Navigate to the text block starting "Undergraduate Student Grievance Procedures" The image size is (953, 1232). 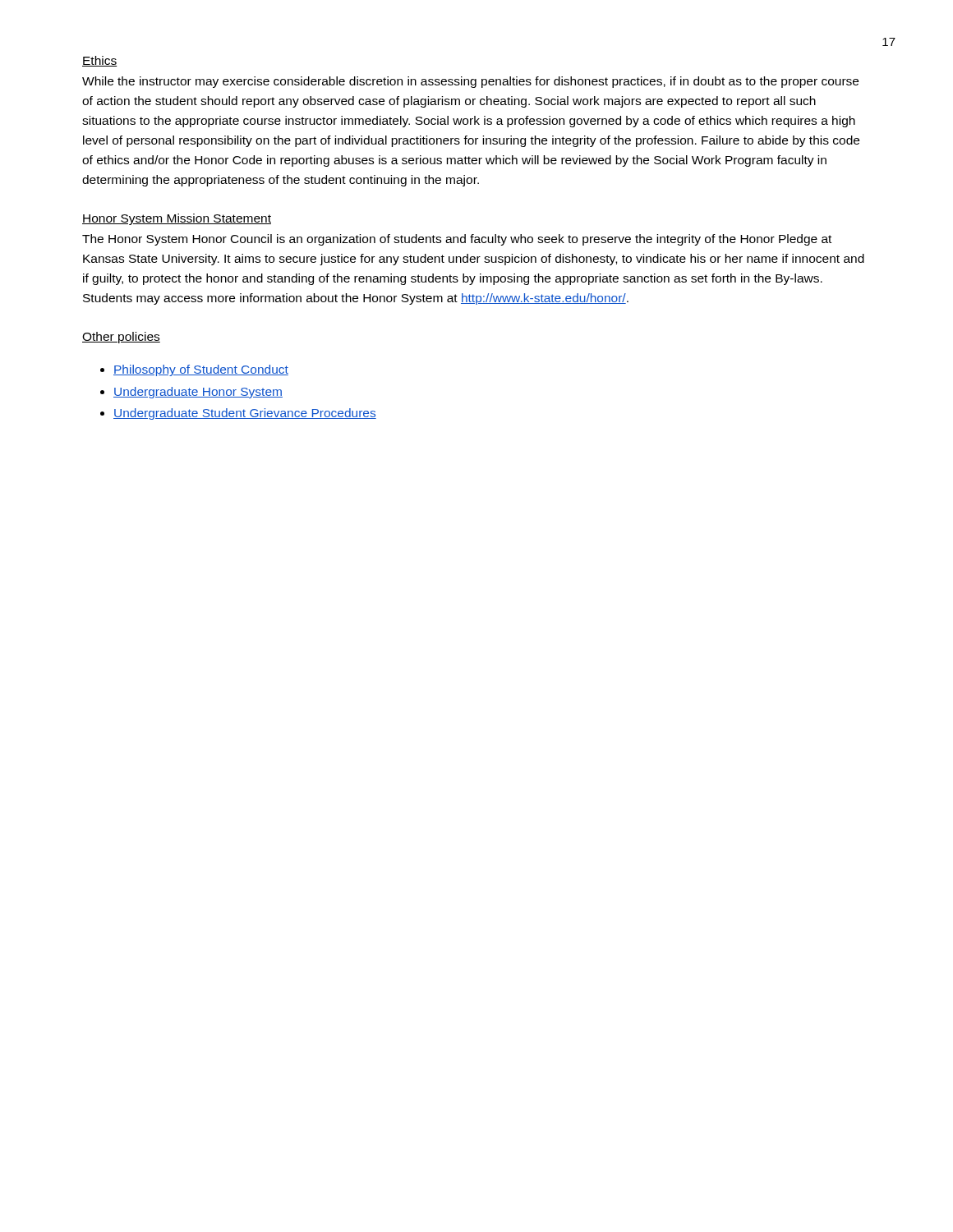pyautogui.click(x=245, y=413)
